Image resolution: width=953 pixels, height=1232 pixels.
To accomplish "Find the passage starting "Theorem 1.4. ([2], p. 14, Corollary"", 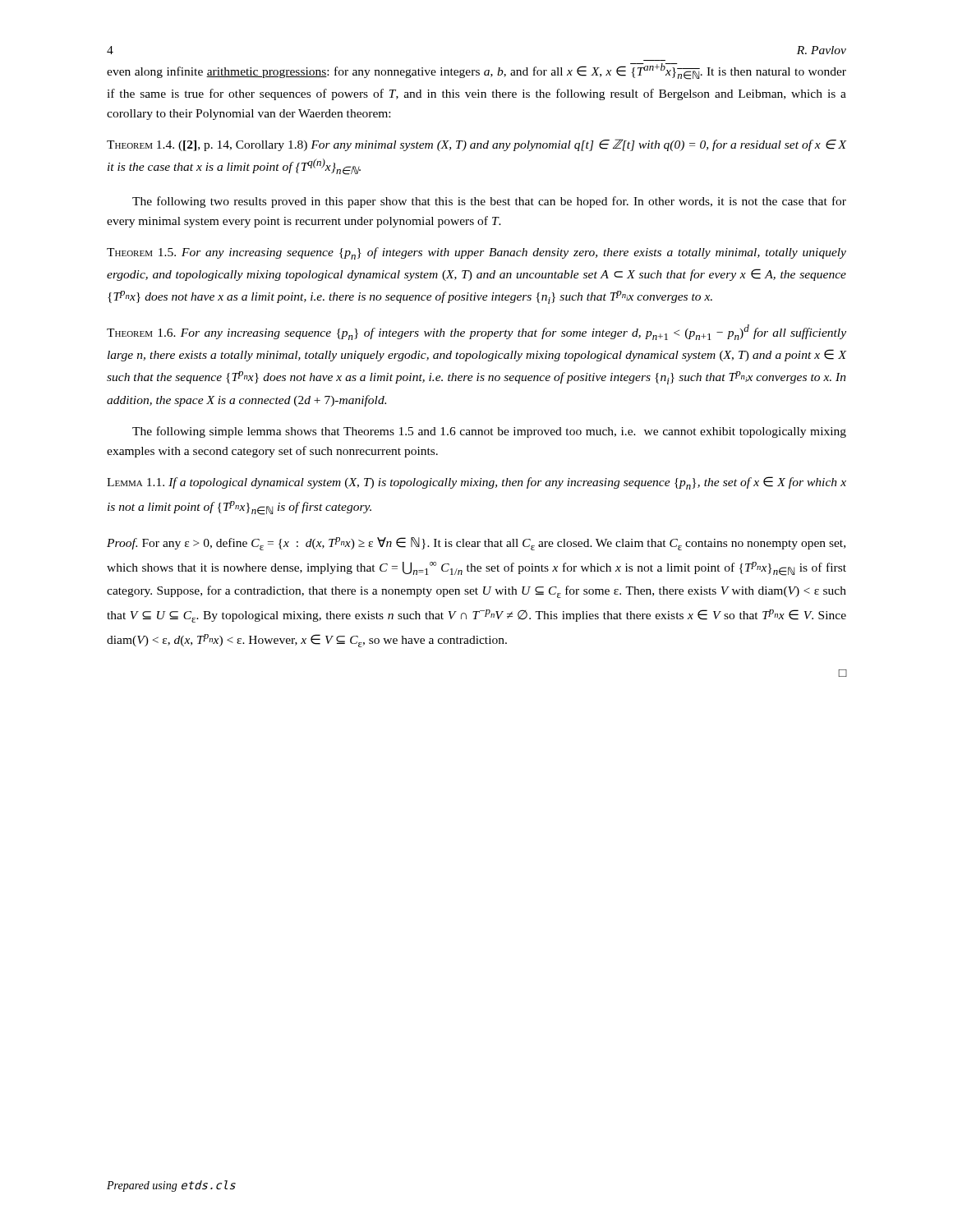I will tap(476, 157).
